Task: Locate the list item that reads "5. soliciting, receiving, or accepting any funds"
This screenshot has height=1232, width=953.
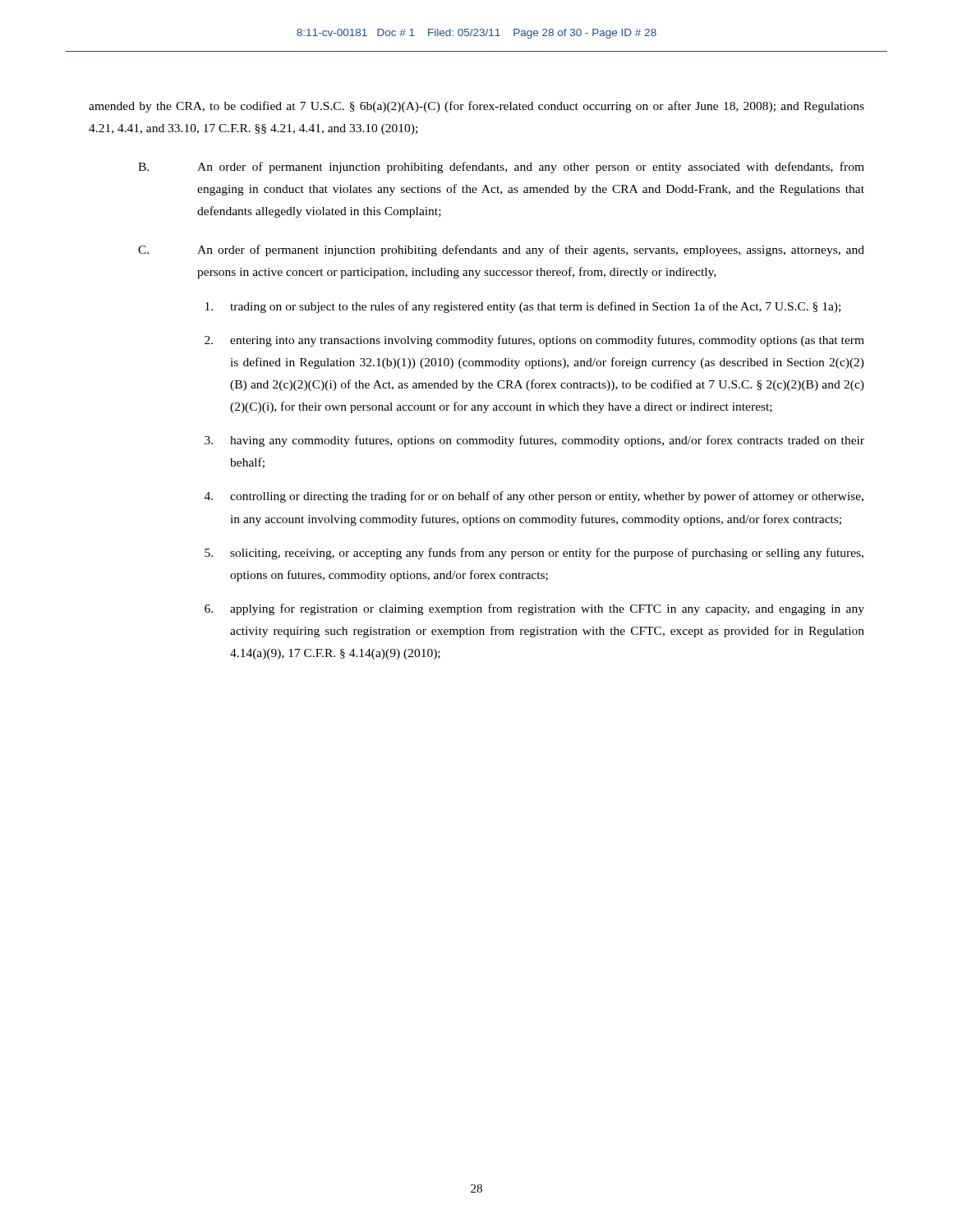Action: [518, 563]
